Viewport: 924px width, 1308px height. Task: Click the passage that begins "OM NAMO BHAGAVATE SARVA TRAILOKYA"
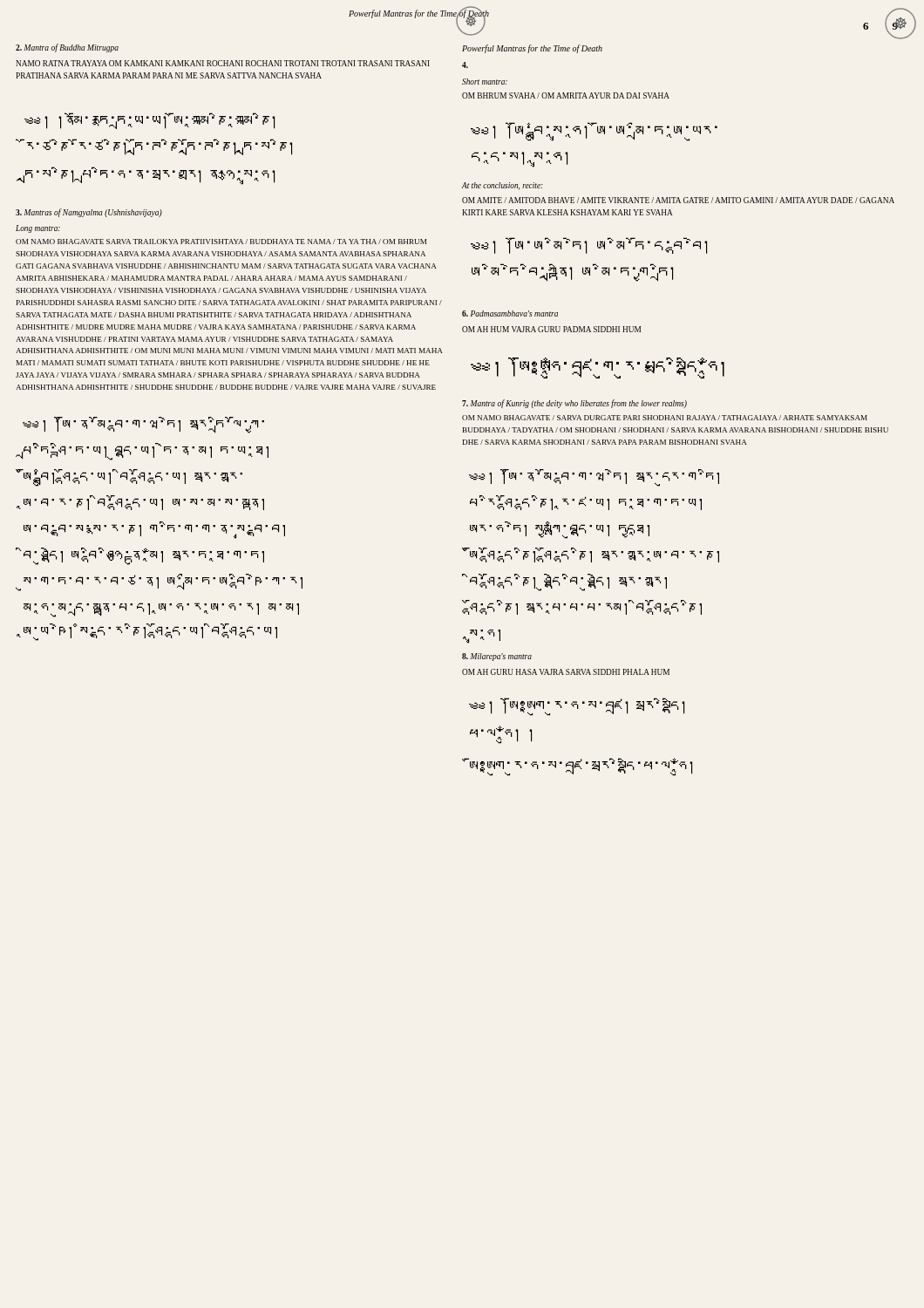pyautogui.click(x=229, y=314)
